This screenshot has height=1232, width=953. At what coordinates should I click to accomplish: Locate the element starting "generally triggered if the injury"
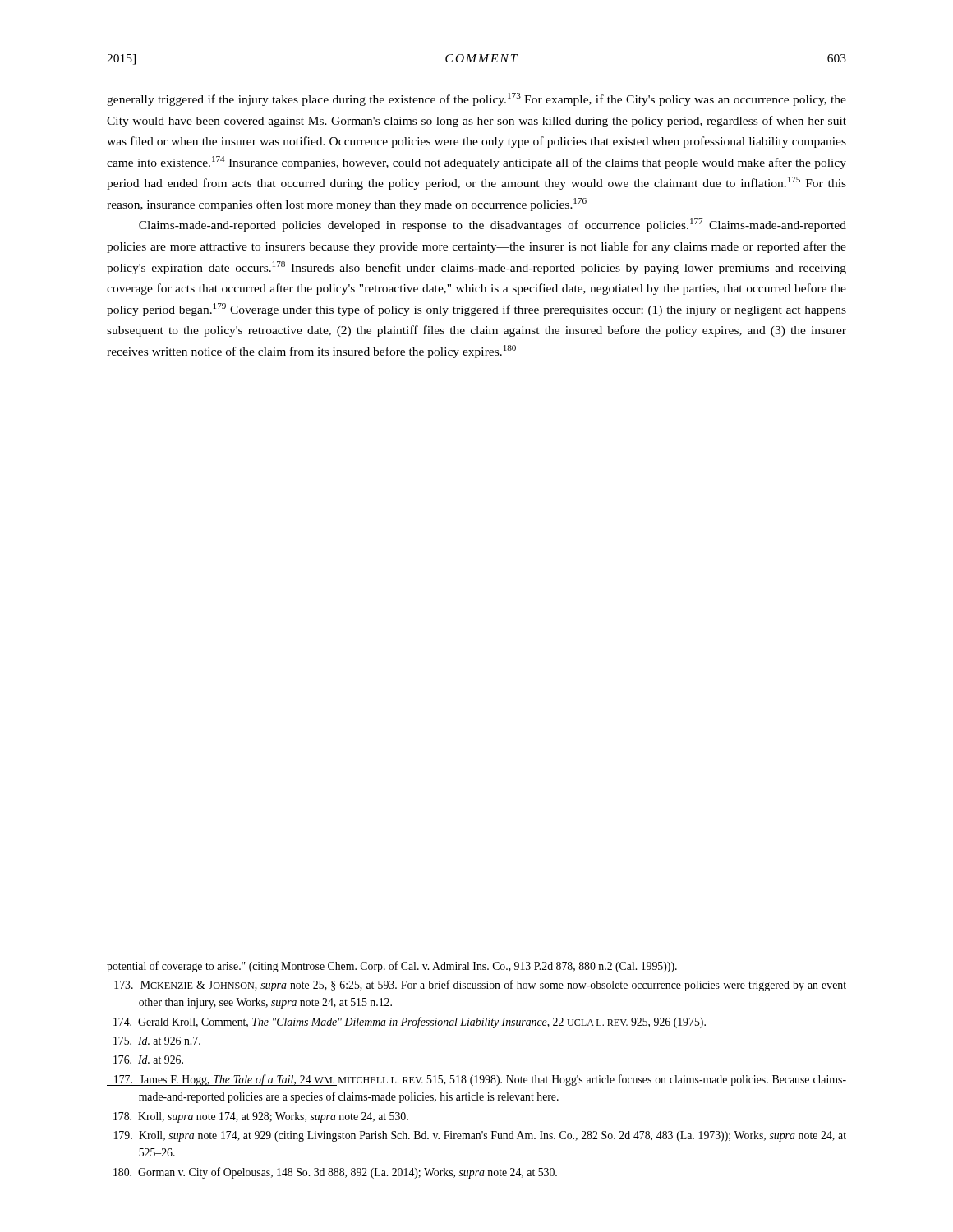(476, 225)
